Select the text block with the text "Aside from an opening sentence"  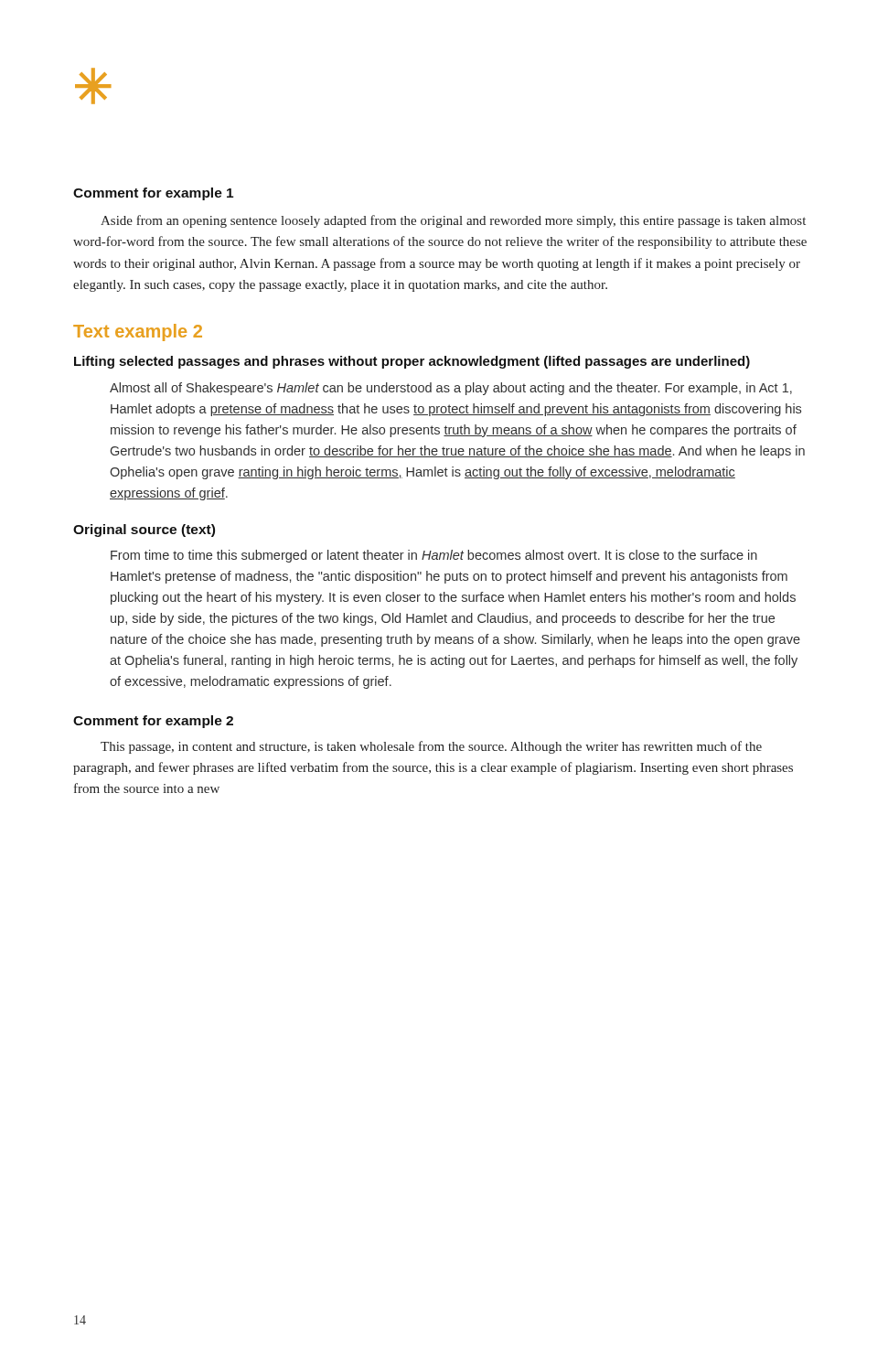tap(440, 252)
